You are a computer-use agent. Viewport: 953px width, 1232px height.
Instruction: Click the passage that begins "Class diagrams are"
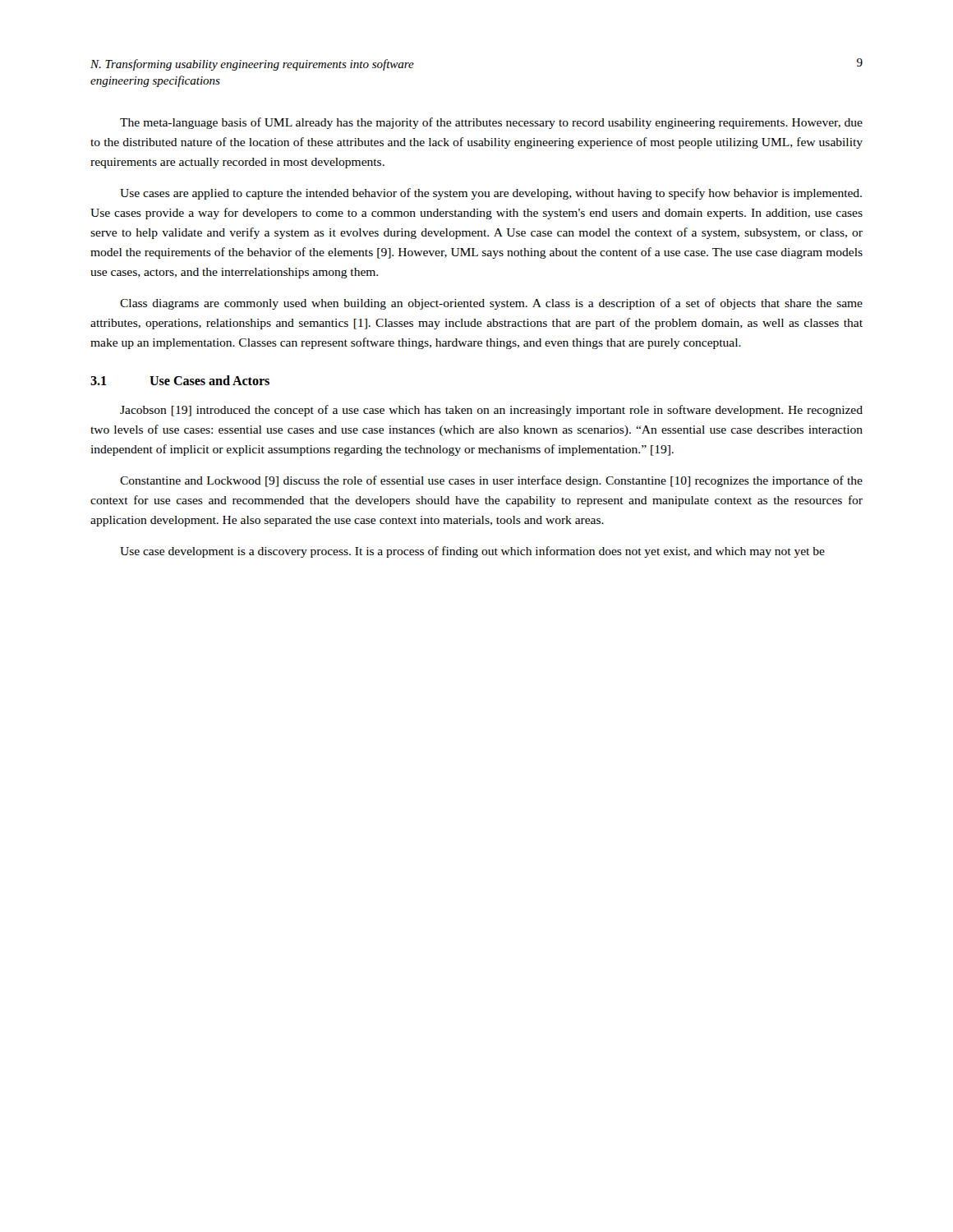tap(476, 322)
